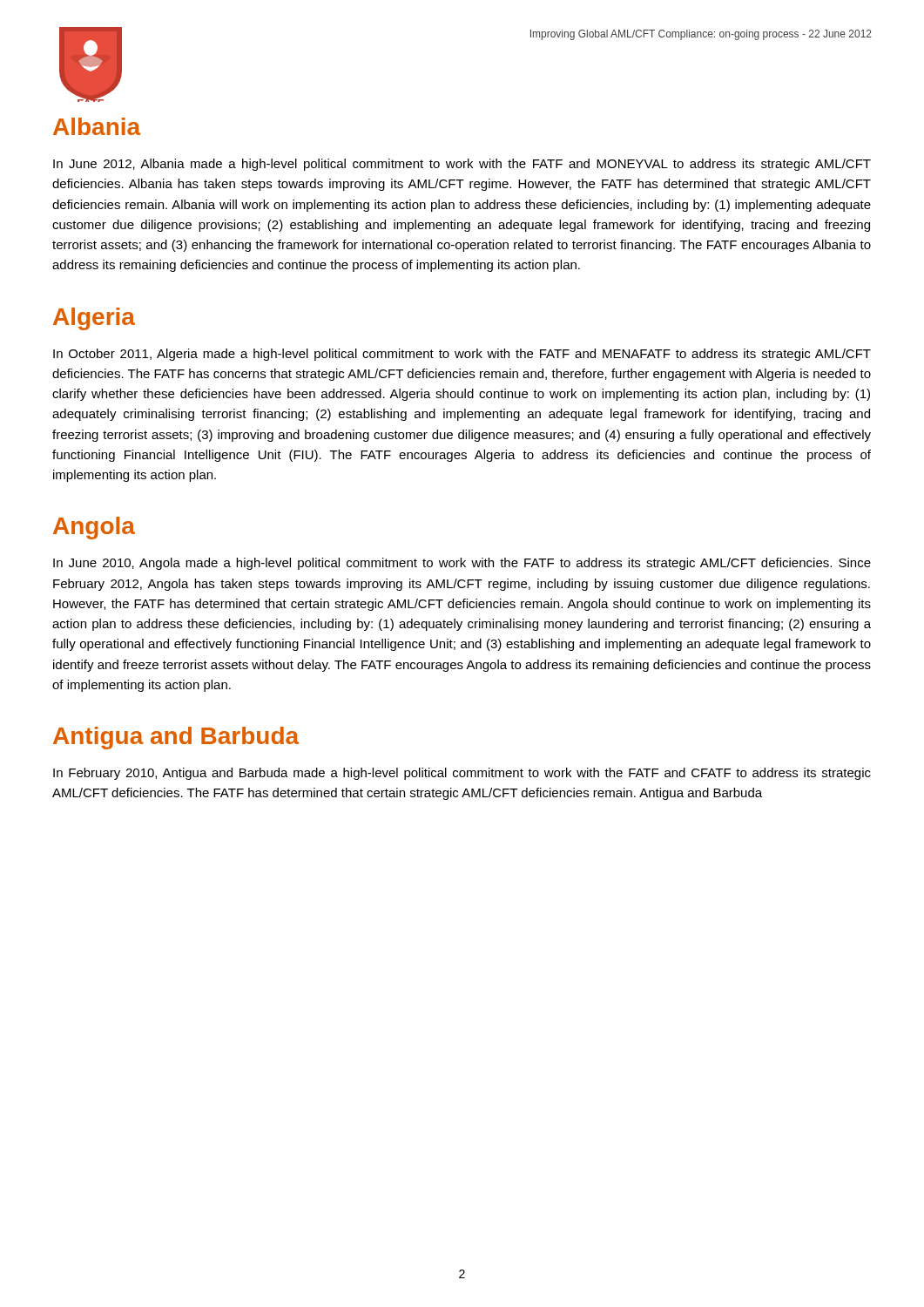
Task: Click on the region starting "In June 2010,"
Action: pos(462,623)
